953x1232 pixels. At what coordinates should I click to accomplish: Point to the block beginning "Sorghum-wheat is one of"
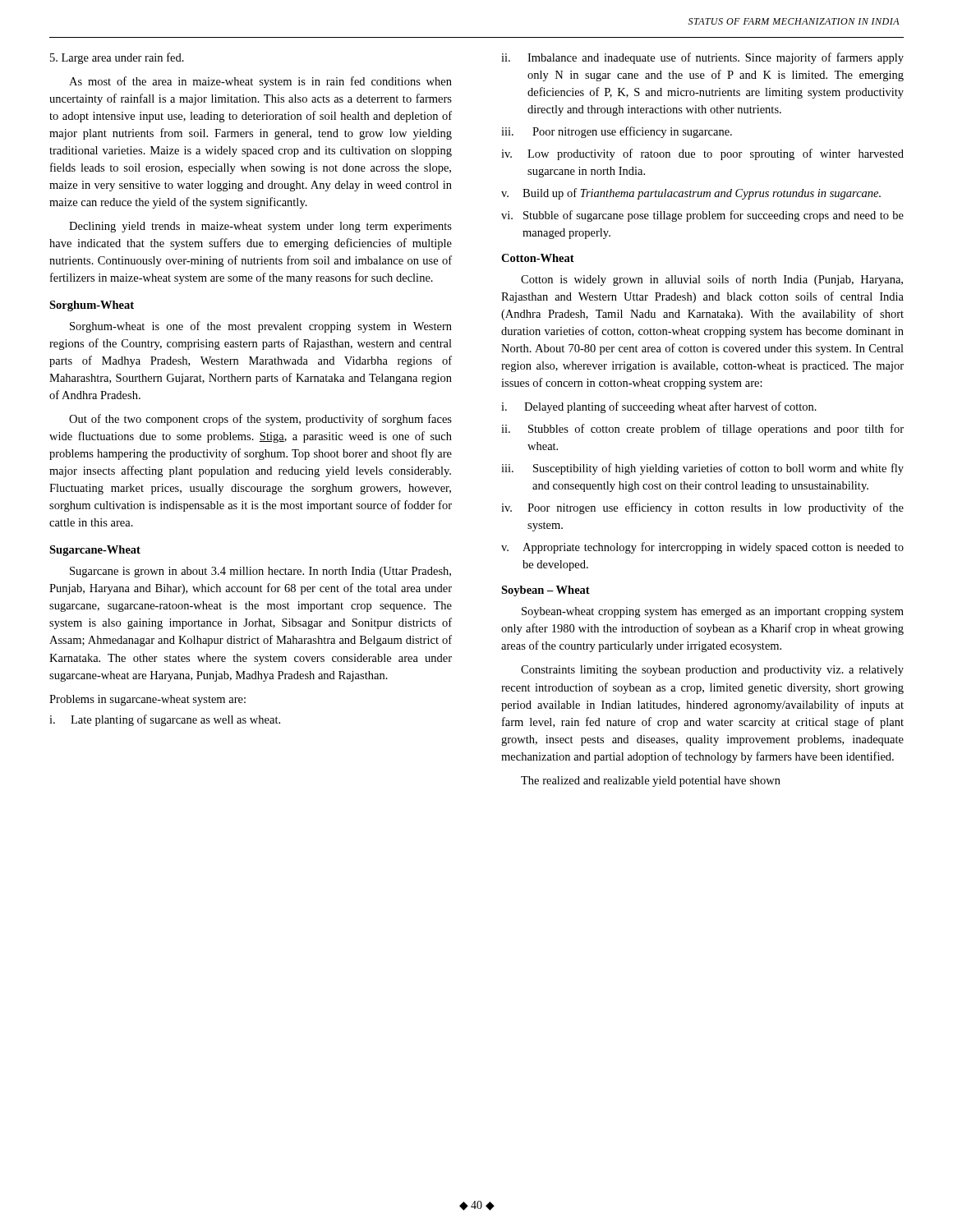coord(251,361)
